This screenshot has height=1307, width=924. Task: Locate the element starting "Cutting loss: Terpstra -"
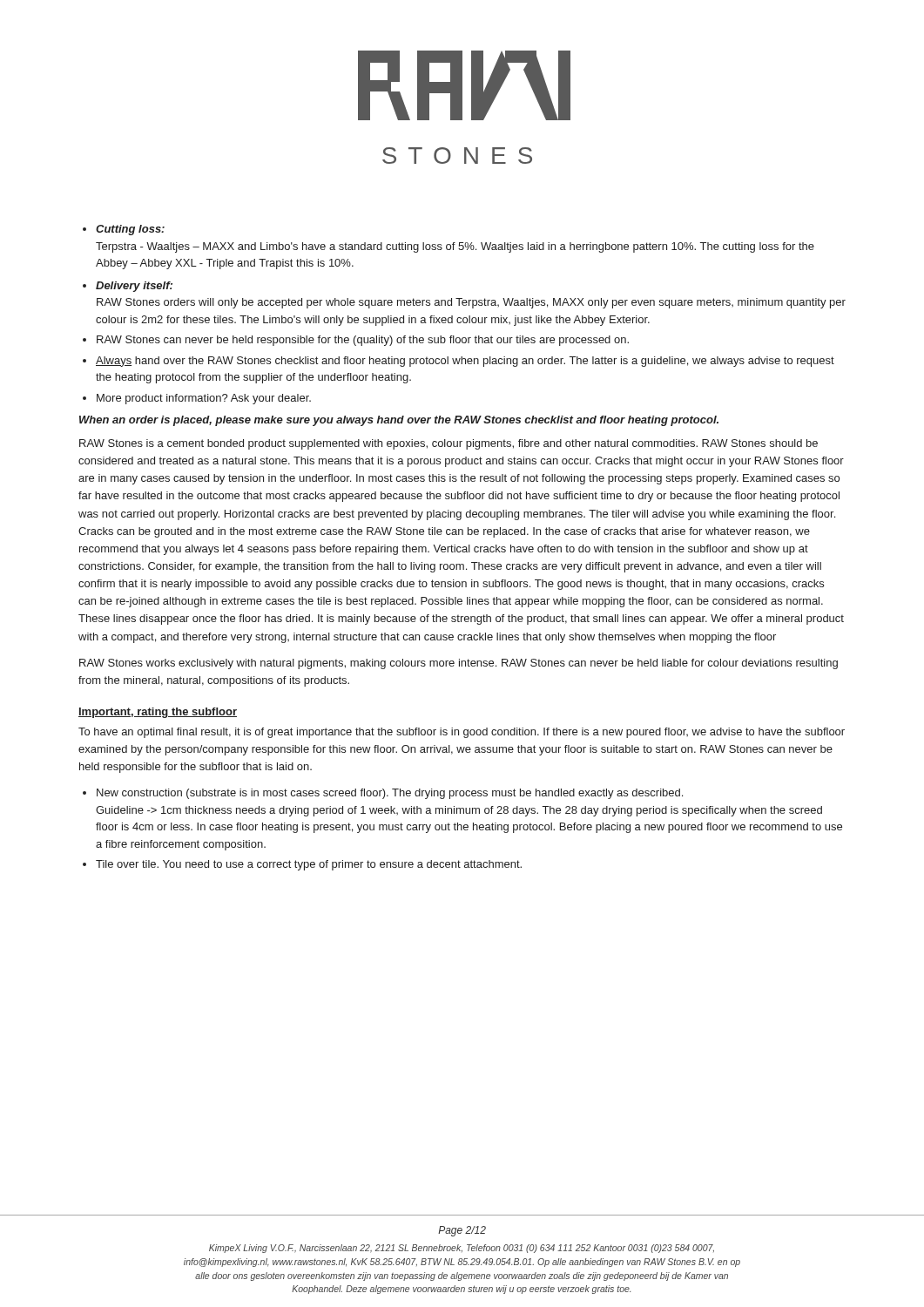(455, 246)
